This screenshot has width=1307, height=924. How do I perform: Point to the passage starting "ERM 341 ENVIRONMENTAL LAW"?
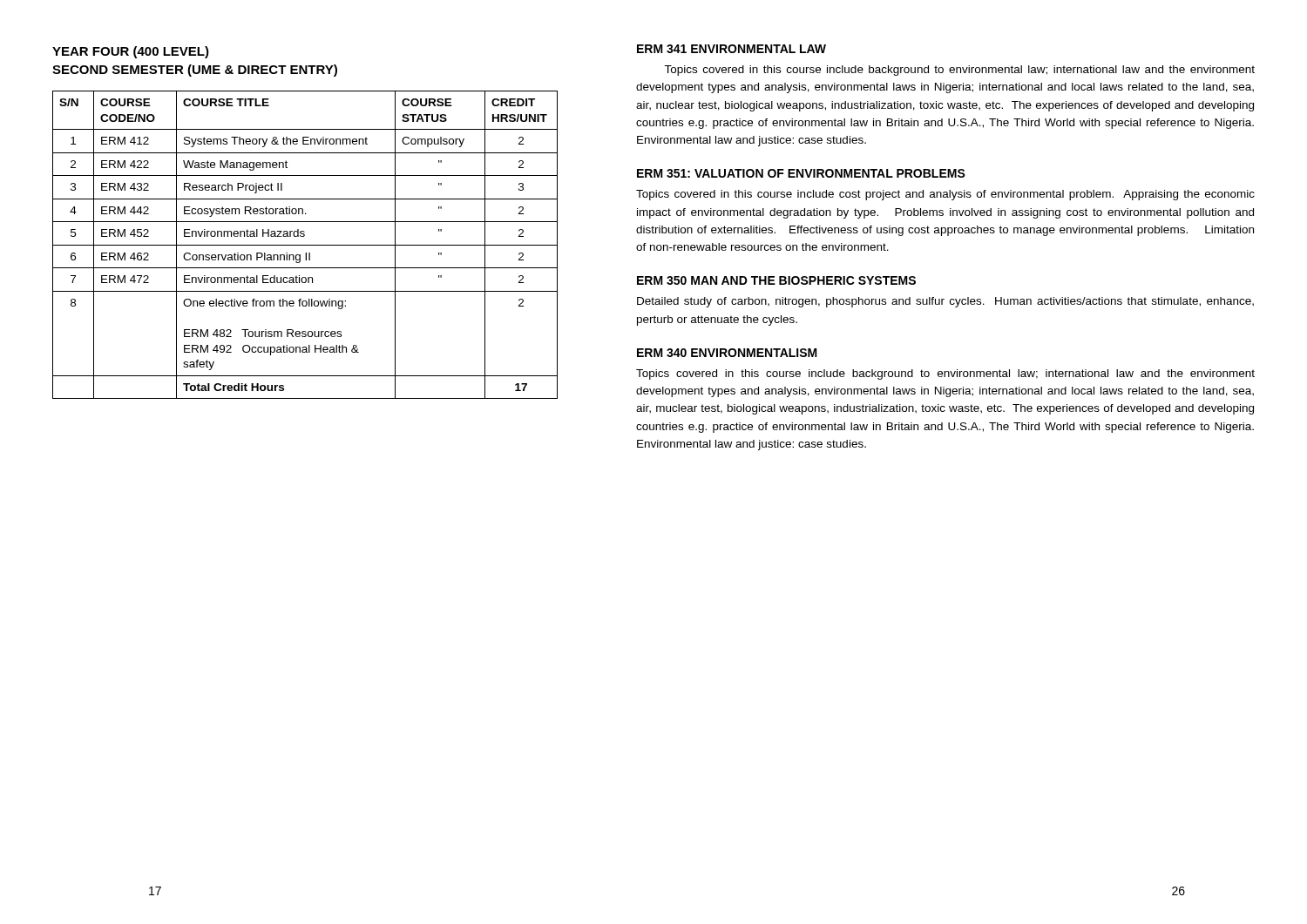[x=731, y=49]
